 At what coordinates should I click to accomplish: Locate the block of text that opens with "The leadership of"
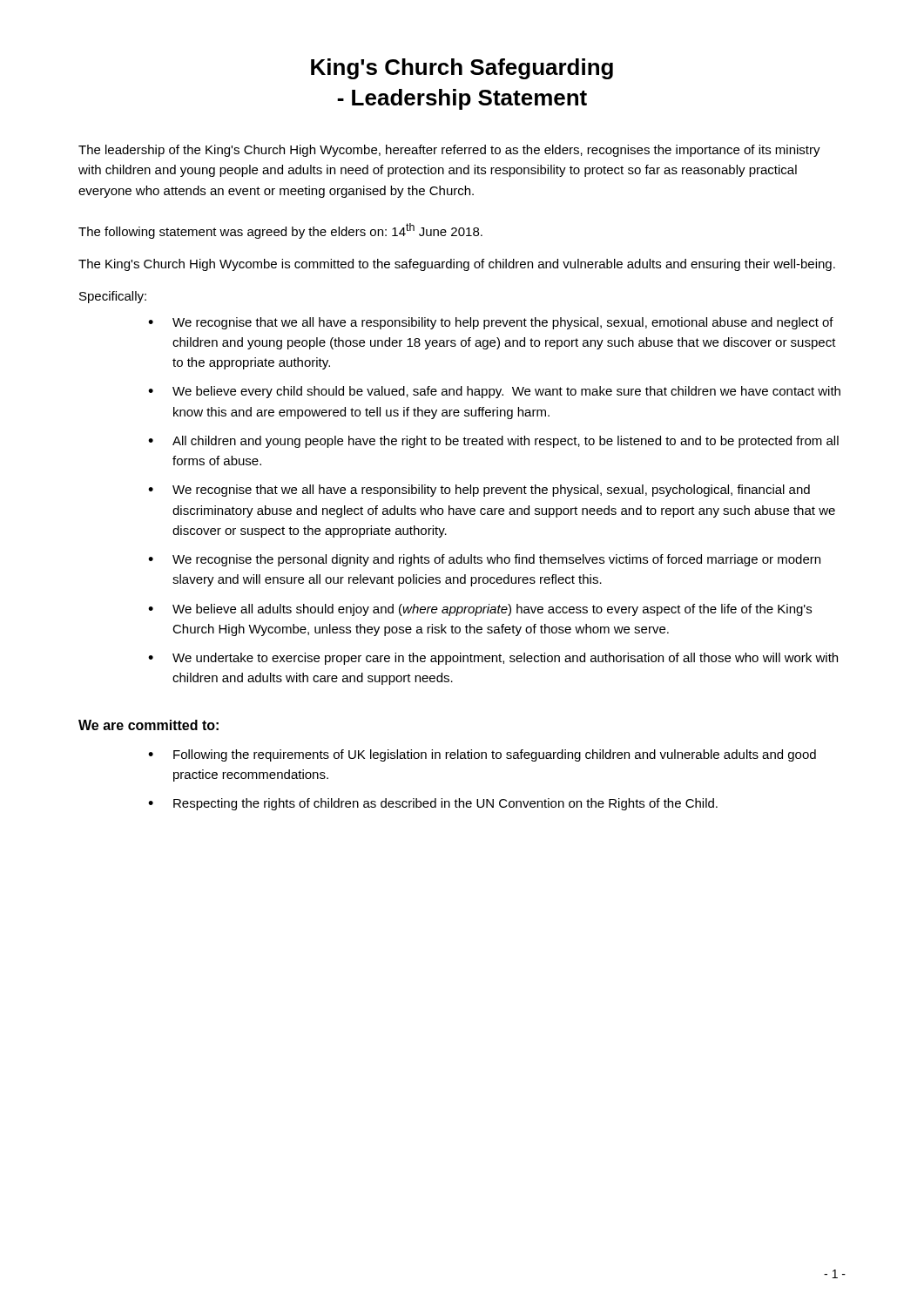click(449, 170)
